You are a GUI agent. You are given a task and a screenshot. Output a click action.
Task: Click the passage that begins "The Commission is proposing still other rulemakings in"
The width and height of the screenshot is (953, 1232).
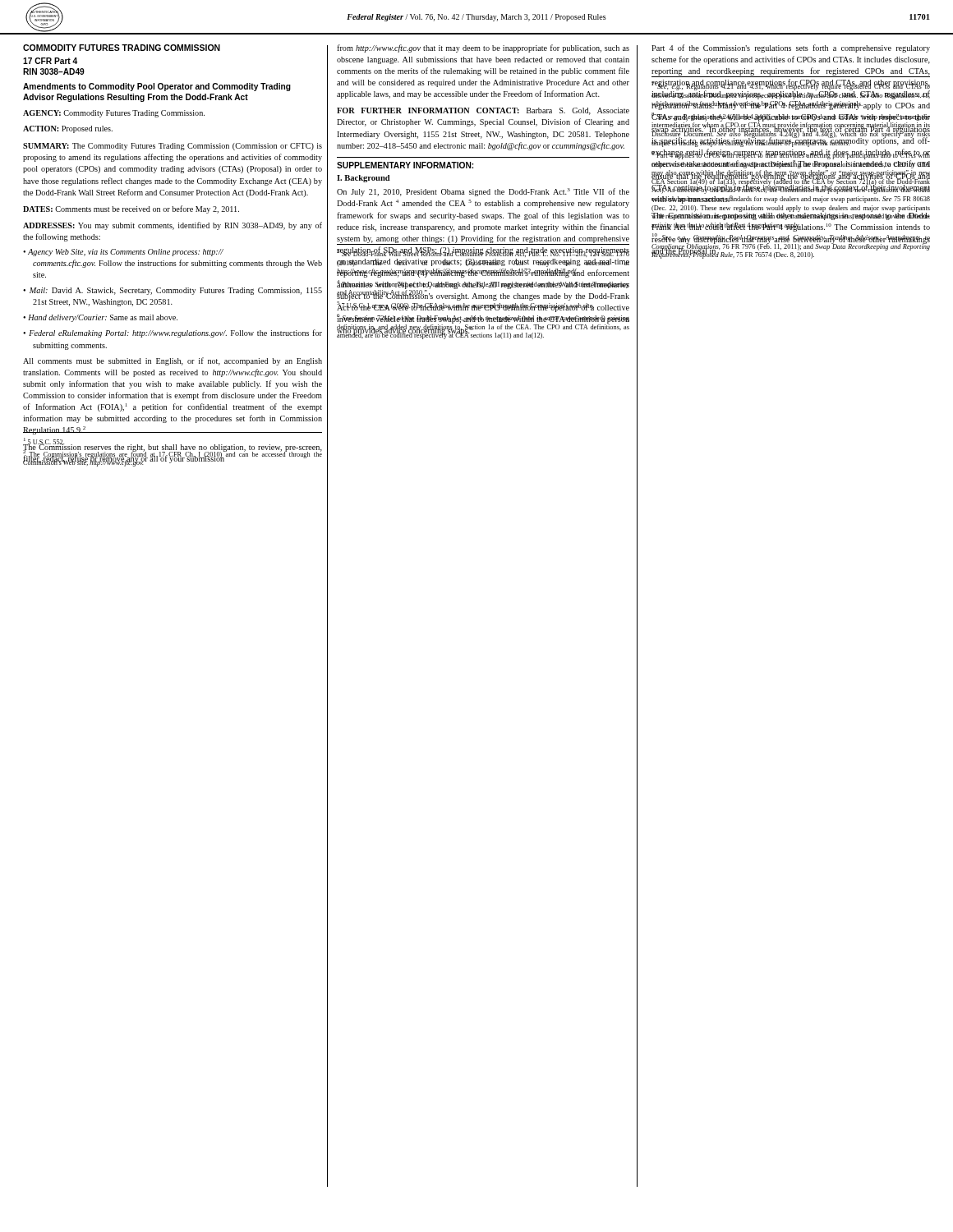791,233
